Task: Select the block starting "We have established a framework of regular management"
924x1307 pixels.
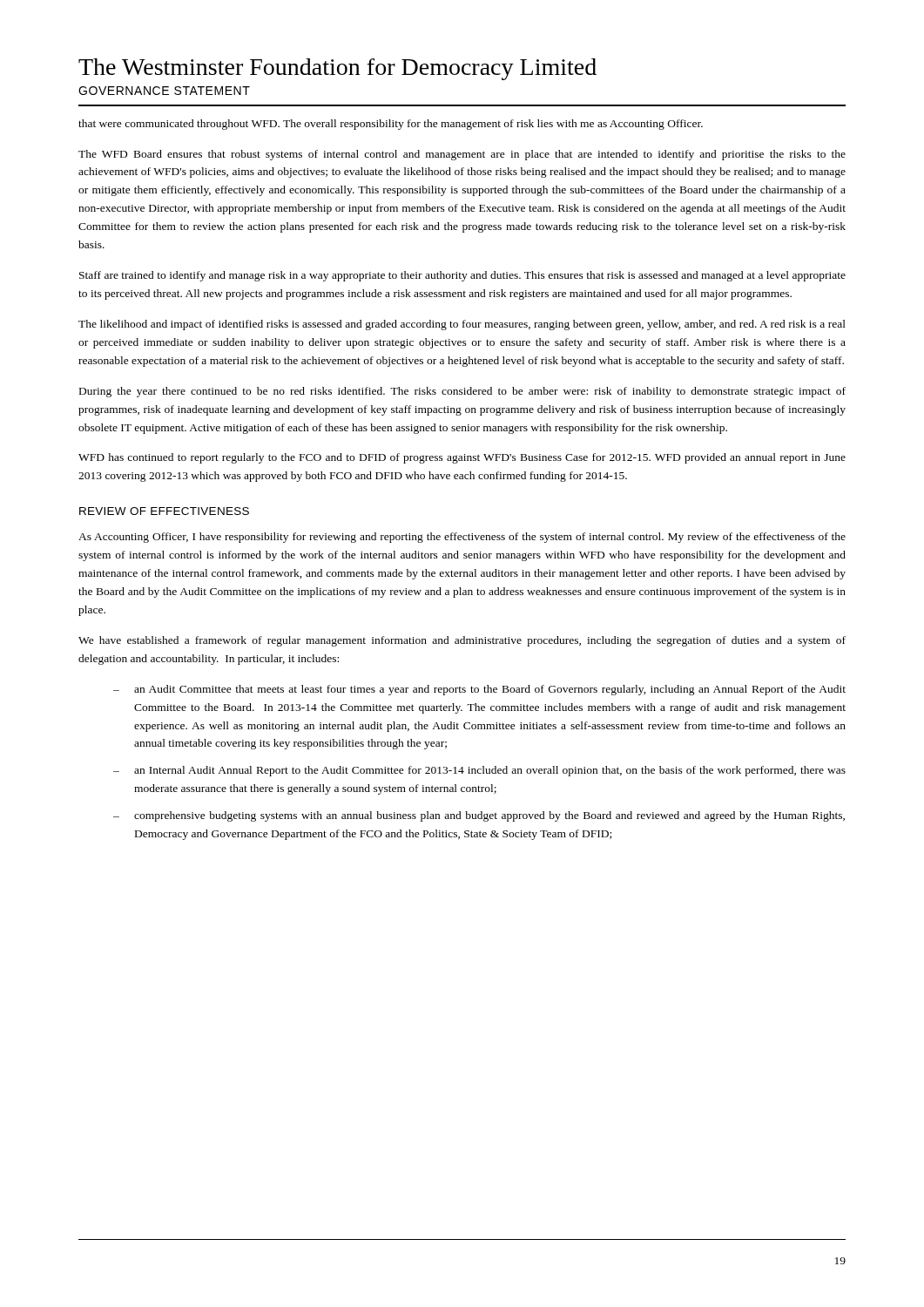Action: coord(462,649)
